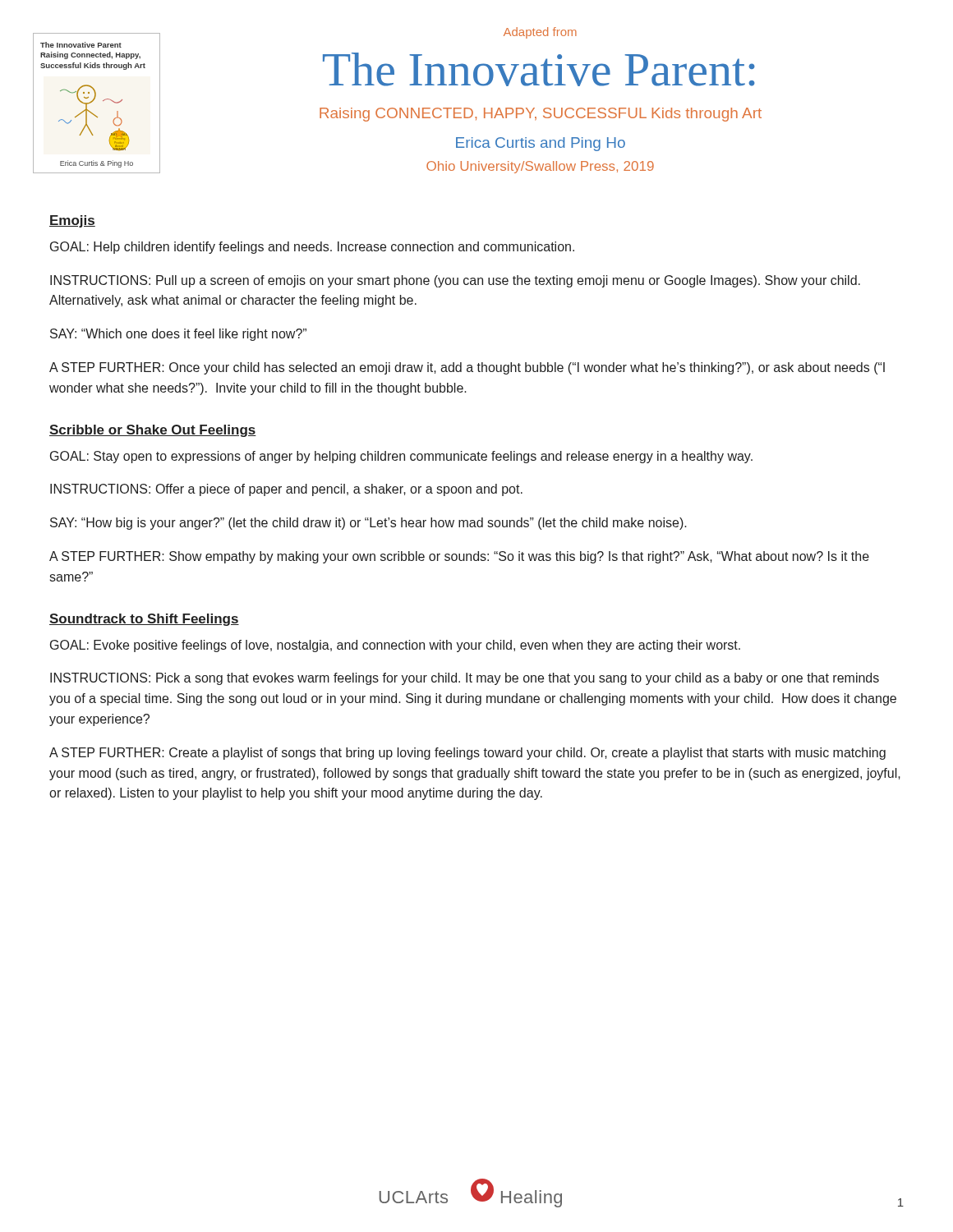Select the title that says "The Innovative Parent:"

point(540,70)
